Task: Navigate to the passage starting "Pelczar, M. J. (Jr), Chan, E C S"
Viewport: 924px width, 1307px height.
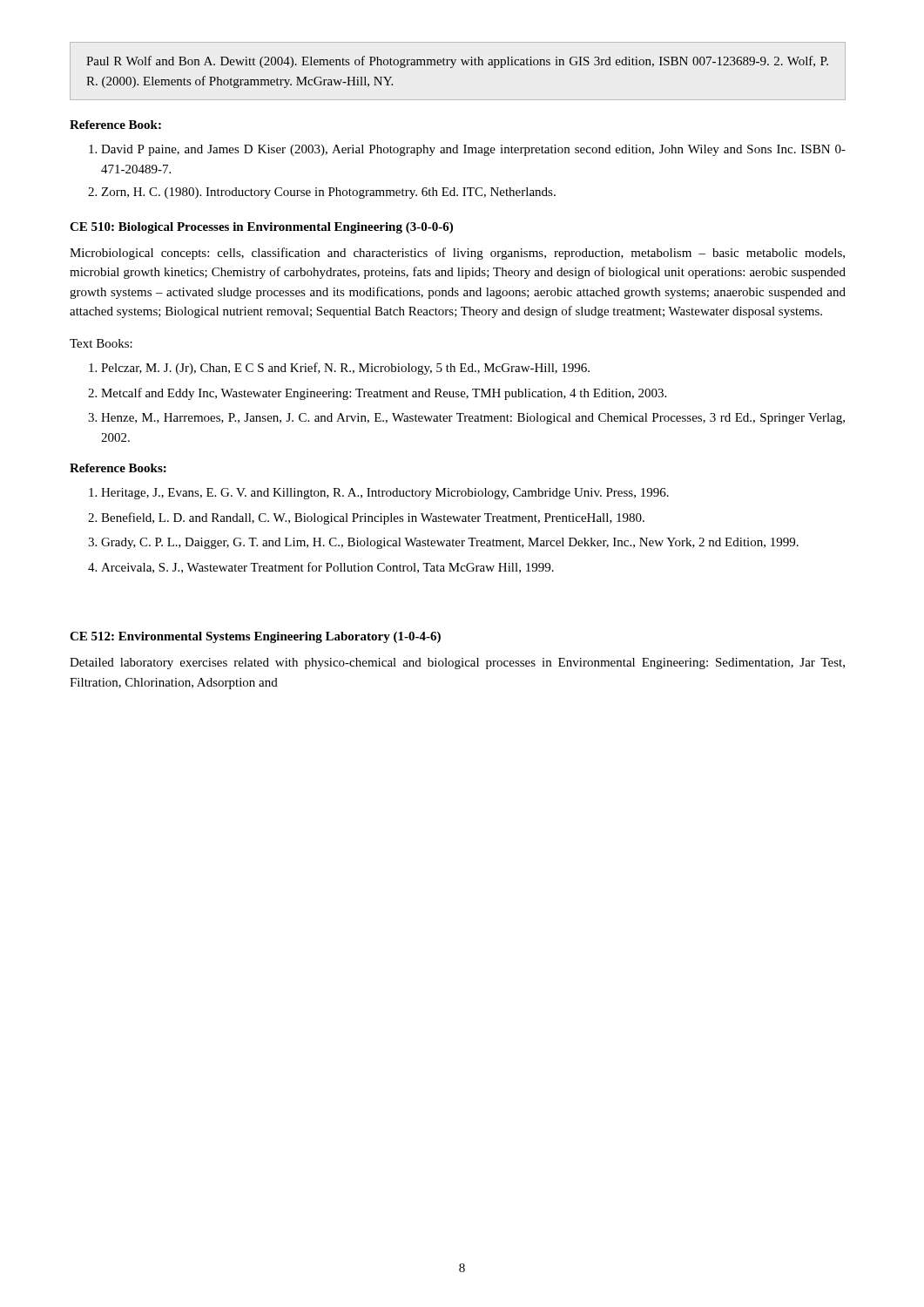Action: tap(458, 368)
